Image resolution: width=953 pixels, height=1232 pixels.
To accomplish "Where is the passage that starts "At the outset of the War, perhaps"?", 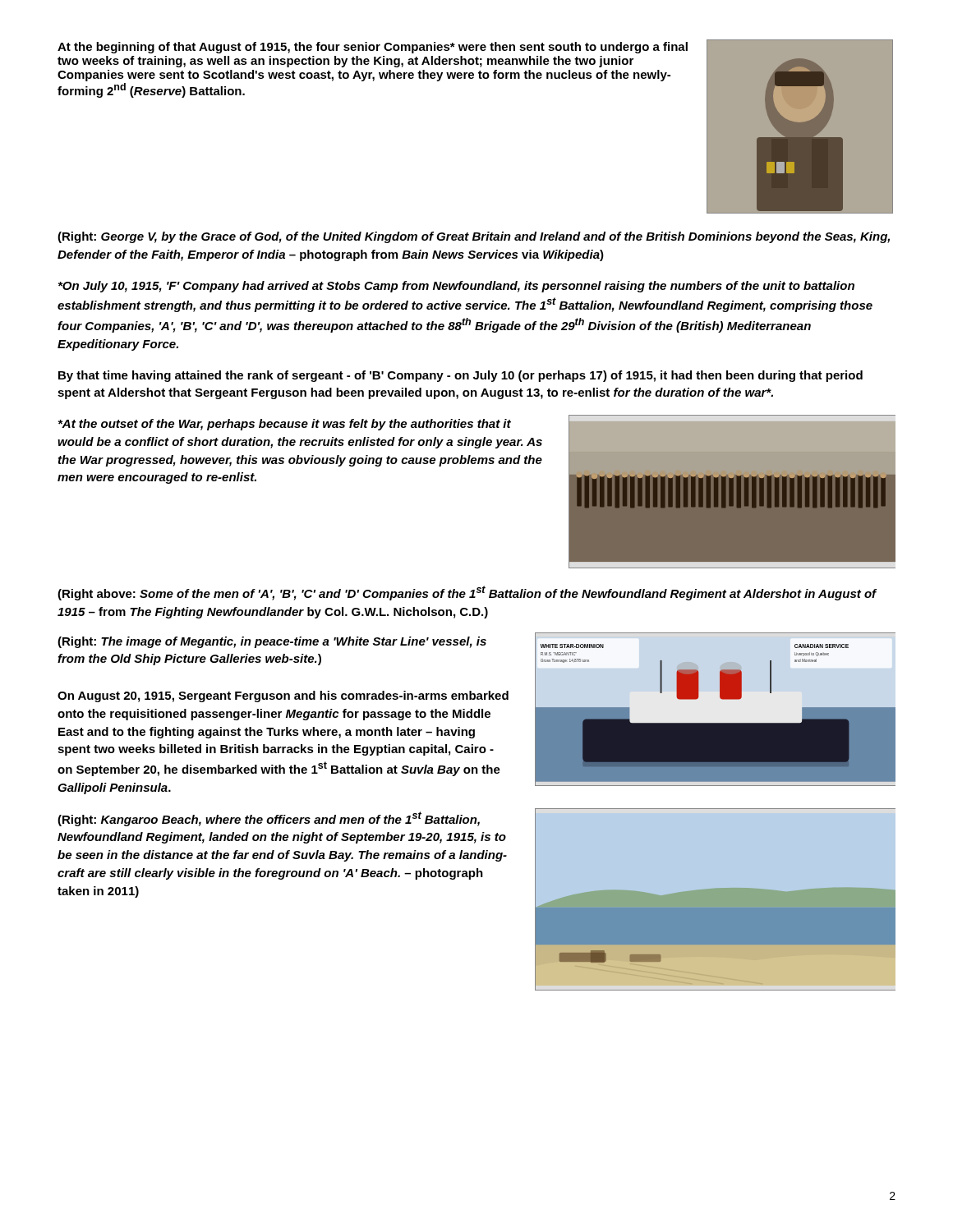I will [x=300, y=450].
